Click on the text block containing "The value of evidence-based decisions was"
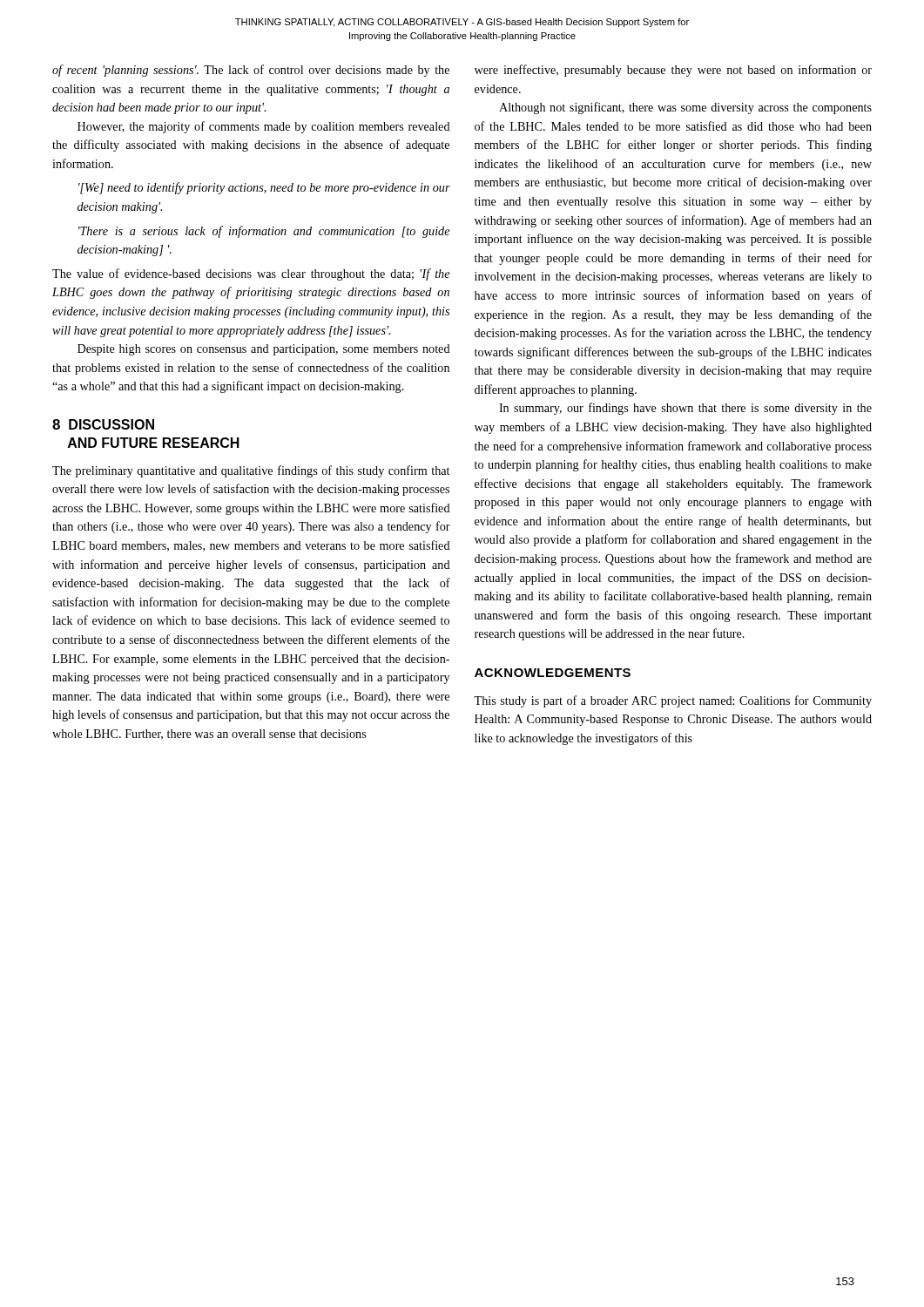The image size is (924, 1307). point(251,330)
